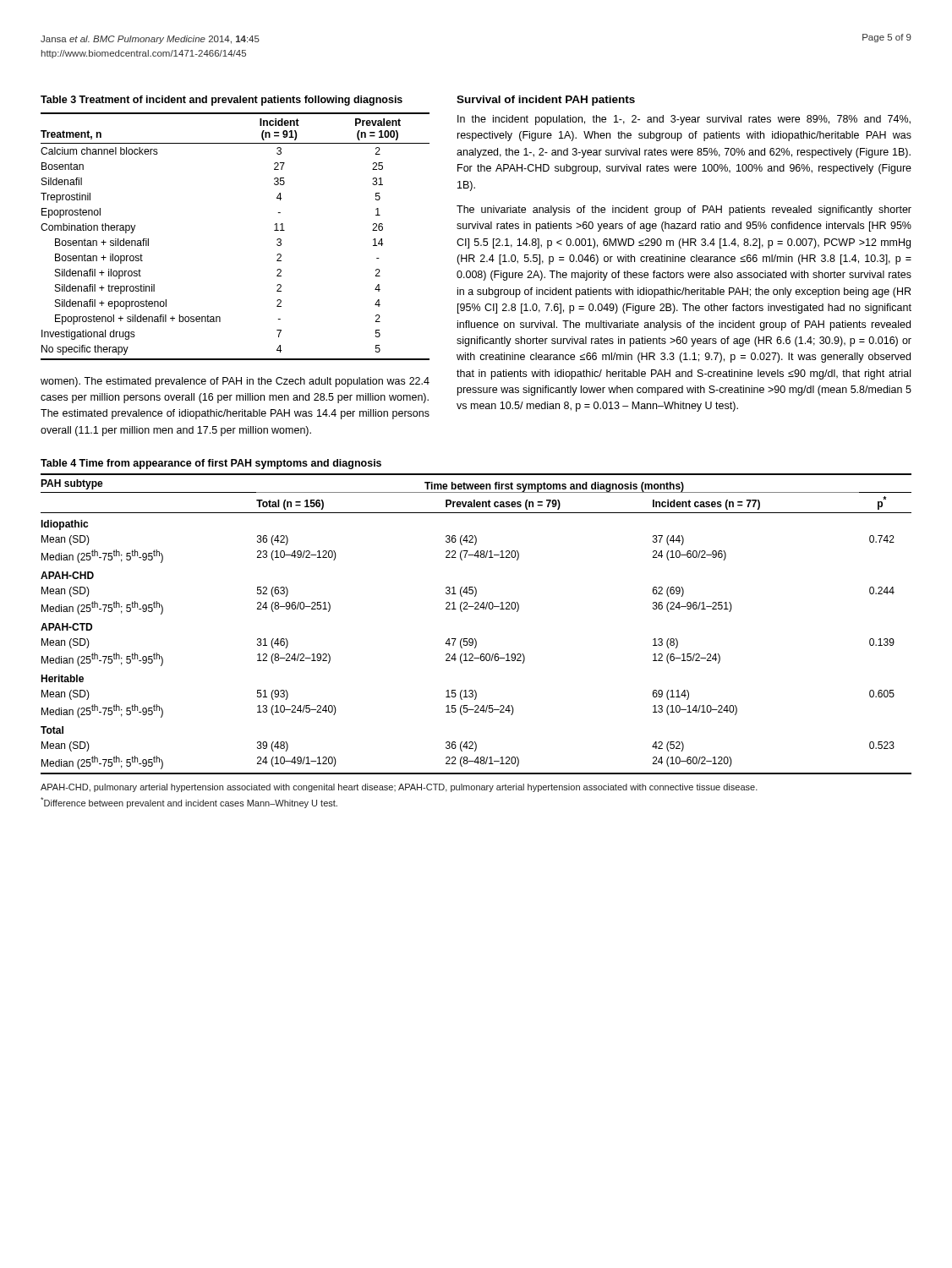This screenshot has width=952, height=1268.
Task: Find the footnote with the text "APAH-CHD, pulmonary arterial"
Action: click(x=399, y=795)
